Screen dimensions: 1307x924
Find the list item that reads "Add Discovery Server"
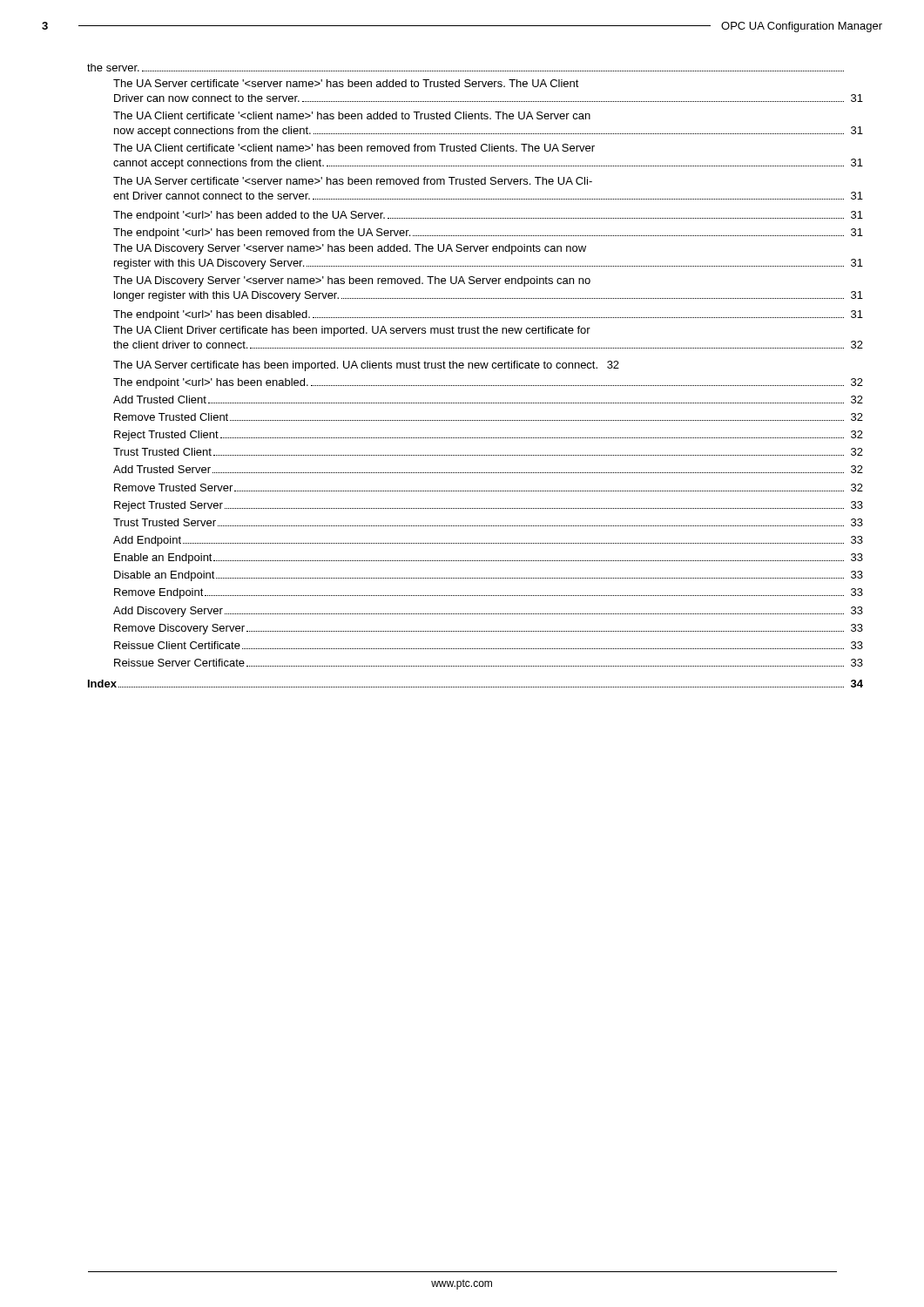point(488,610)
